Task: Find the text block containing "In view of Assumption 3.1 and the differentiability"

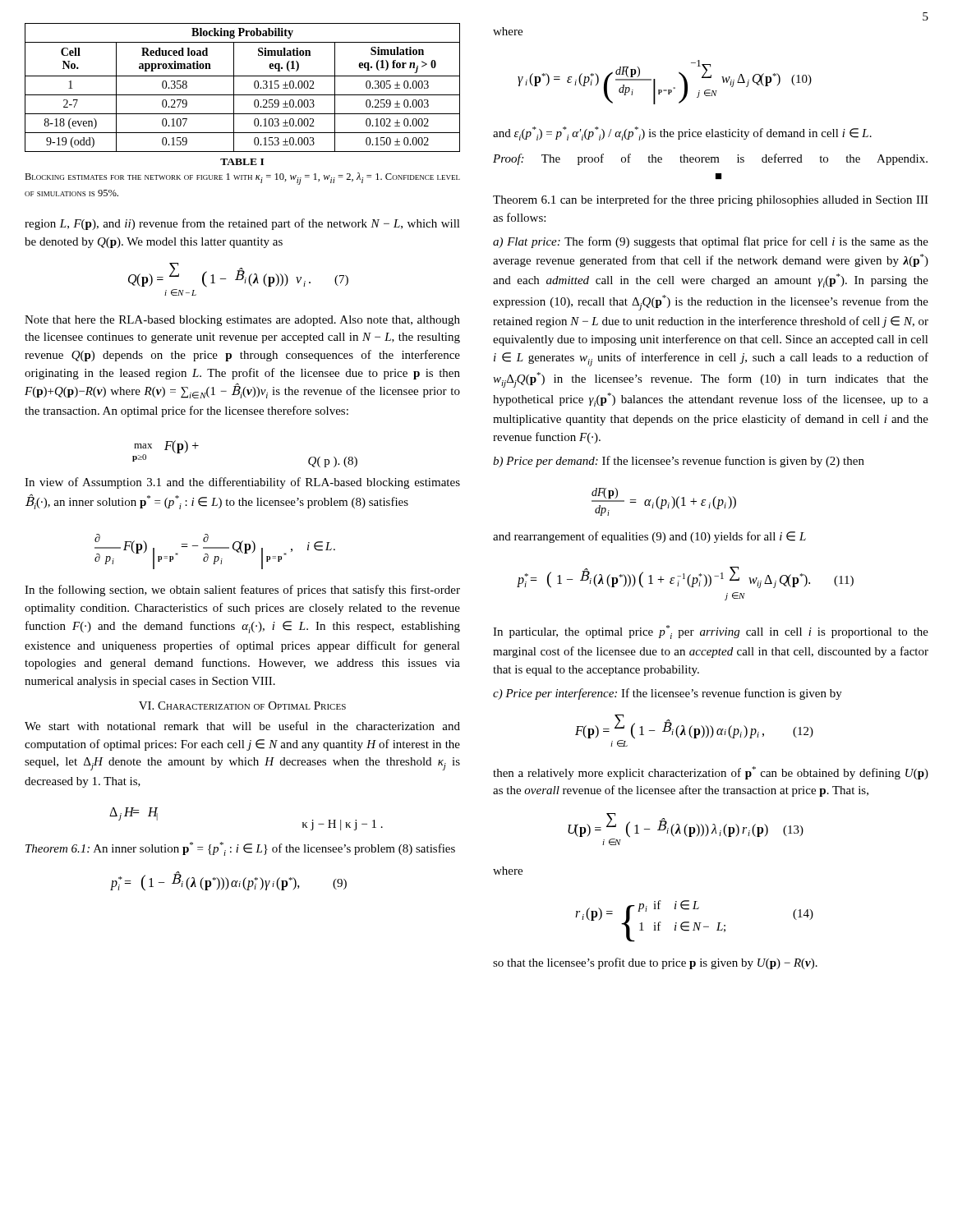Action: [242, 493]
